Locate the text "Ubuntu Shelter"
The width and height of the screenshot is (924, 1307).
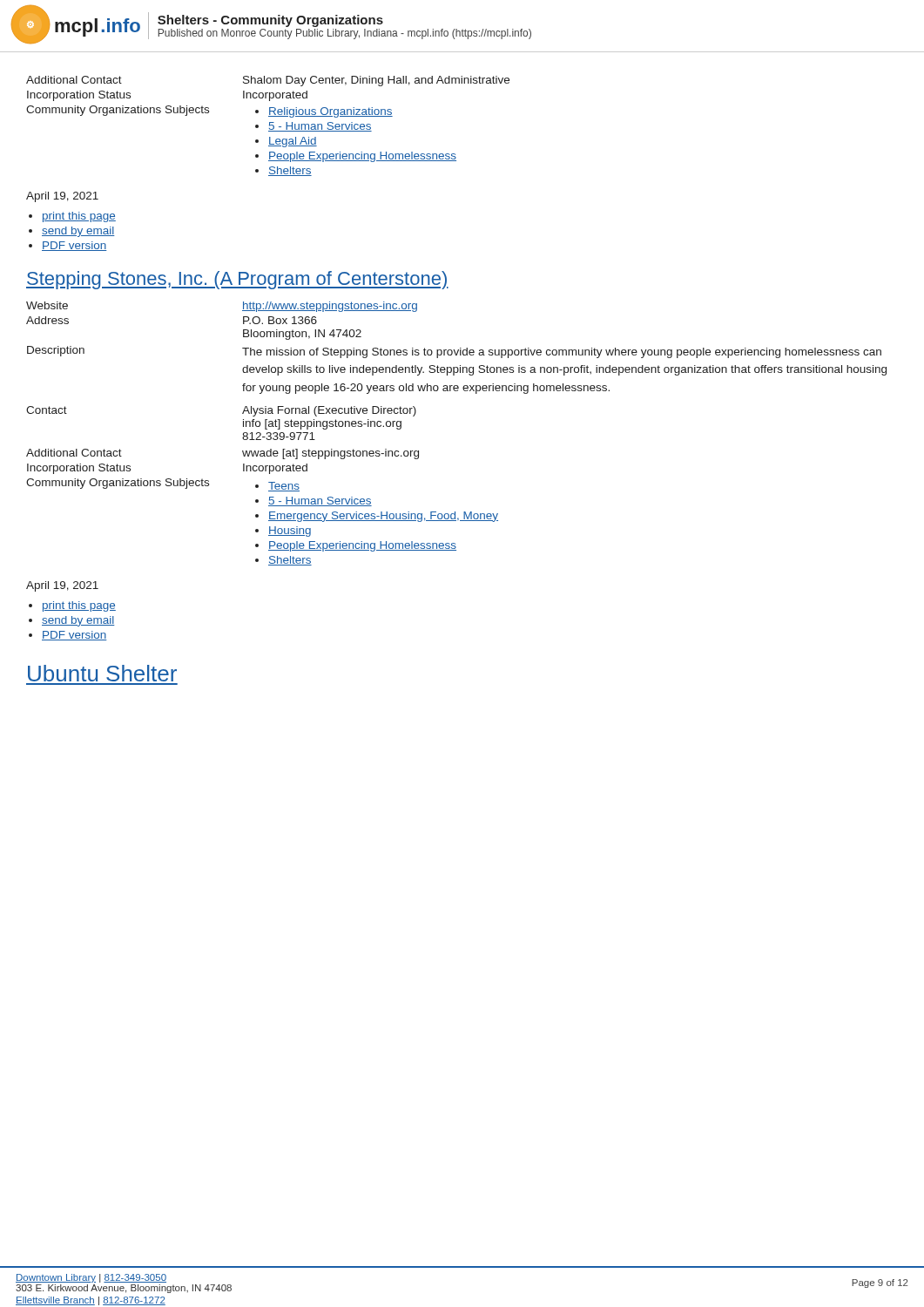point(102,673)
